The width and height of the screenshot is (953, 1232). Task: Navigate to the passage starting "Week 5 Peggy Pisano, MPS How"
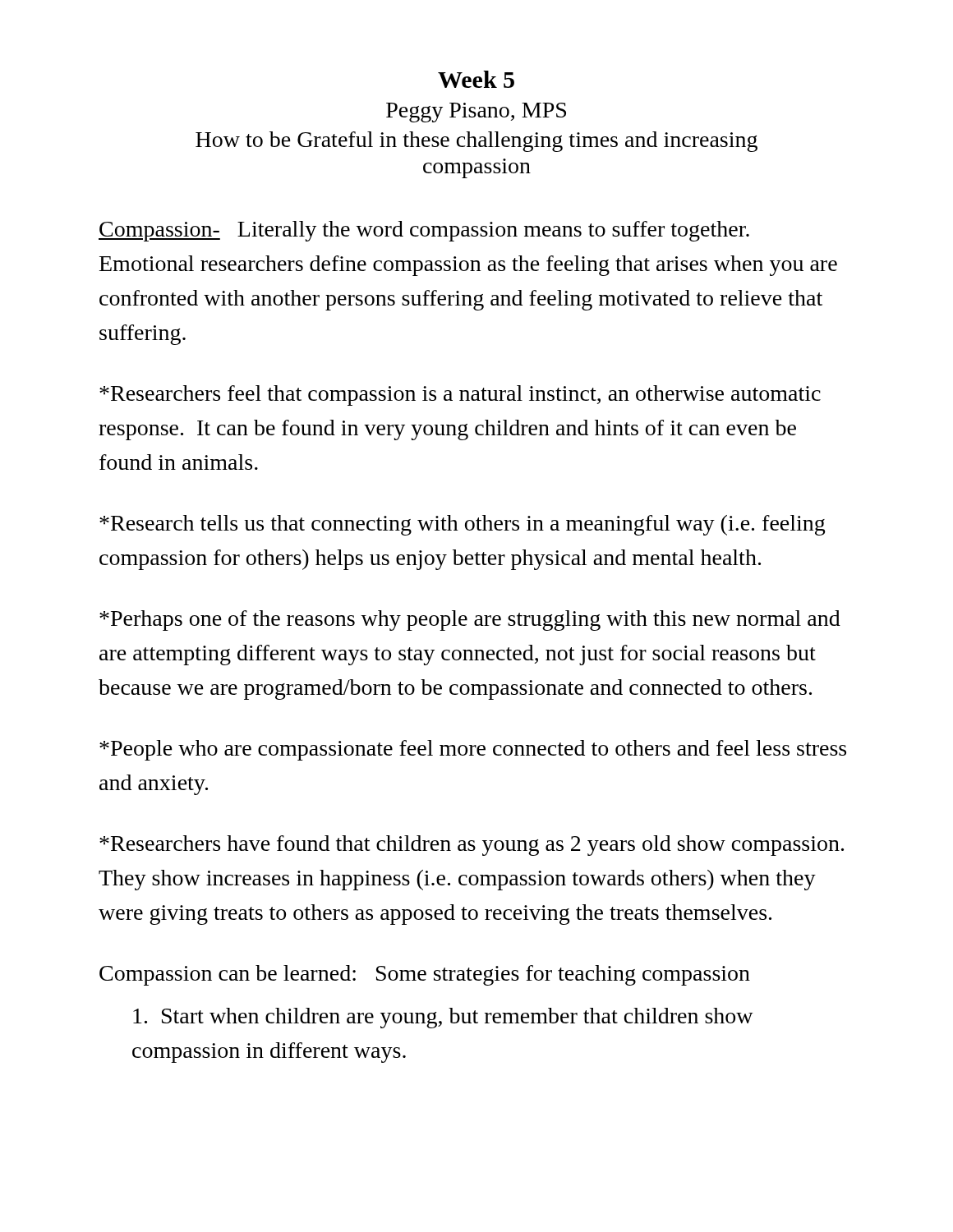pyautogui.click(x=476, y=122)
